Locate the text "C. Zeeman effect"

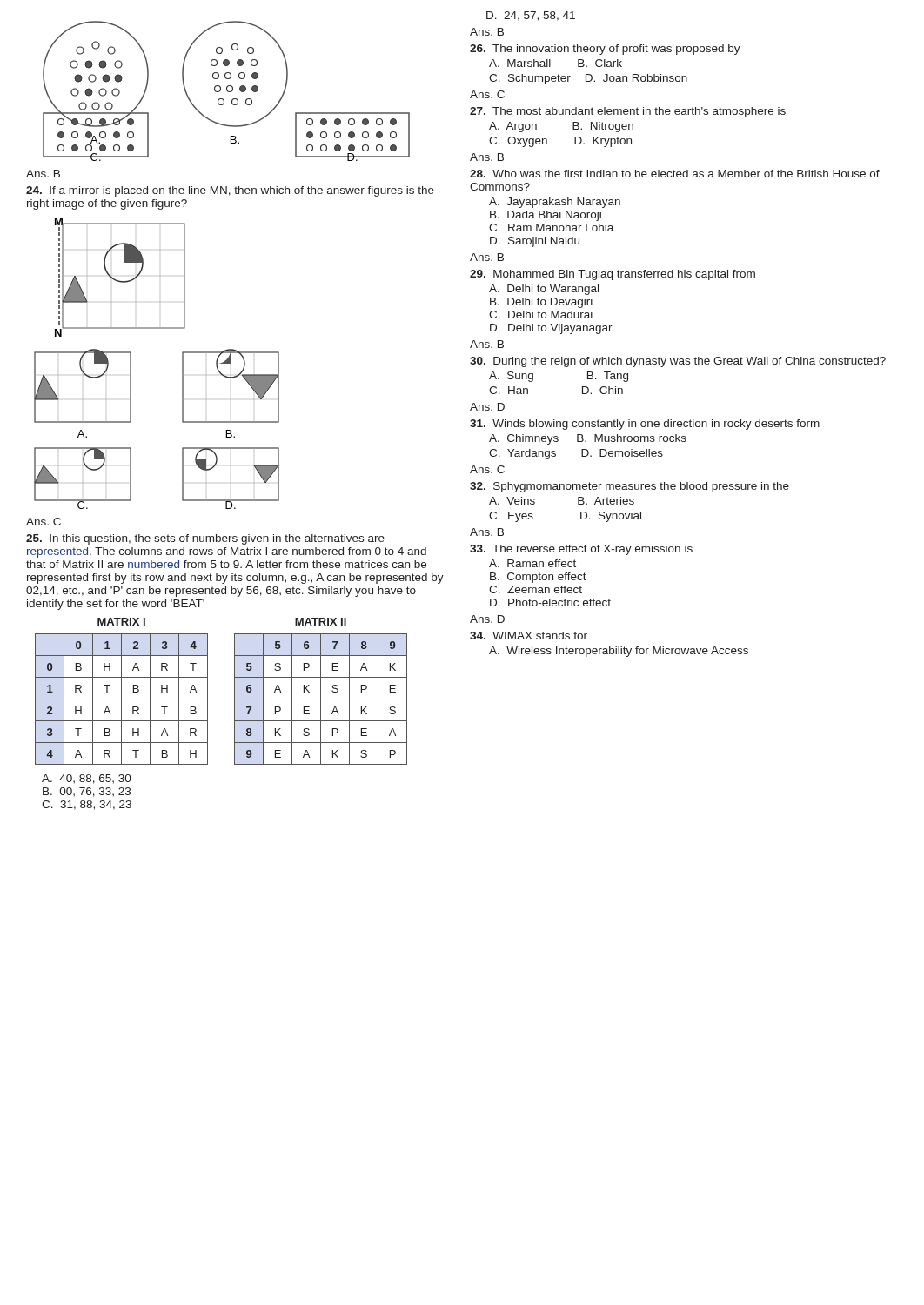[536, 589]
